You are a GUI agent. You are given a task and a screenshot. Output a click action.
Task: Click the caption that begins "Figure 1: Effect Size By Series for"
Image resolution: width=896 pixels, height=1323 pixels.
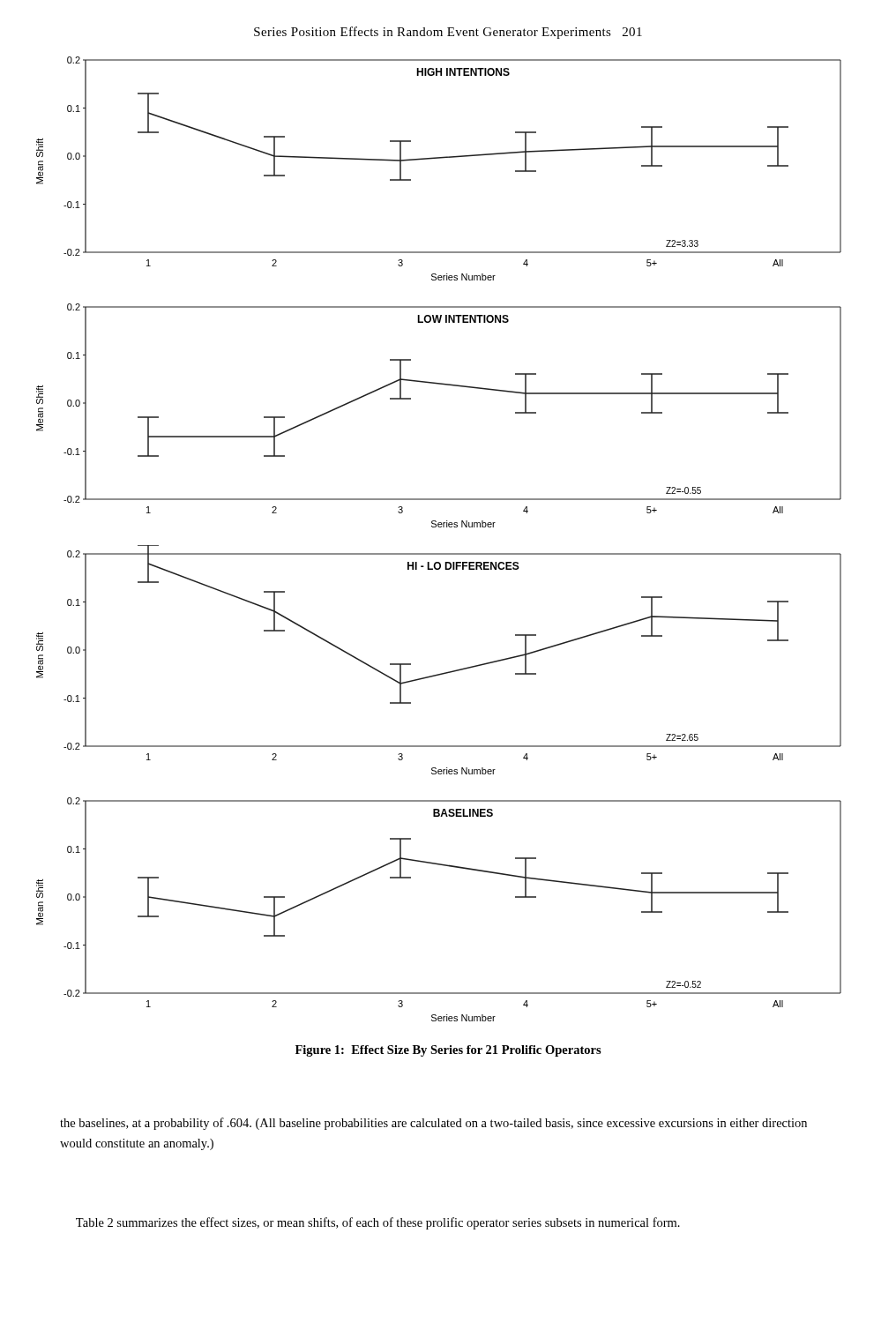tap(448, 1050)
